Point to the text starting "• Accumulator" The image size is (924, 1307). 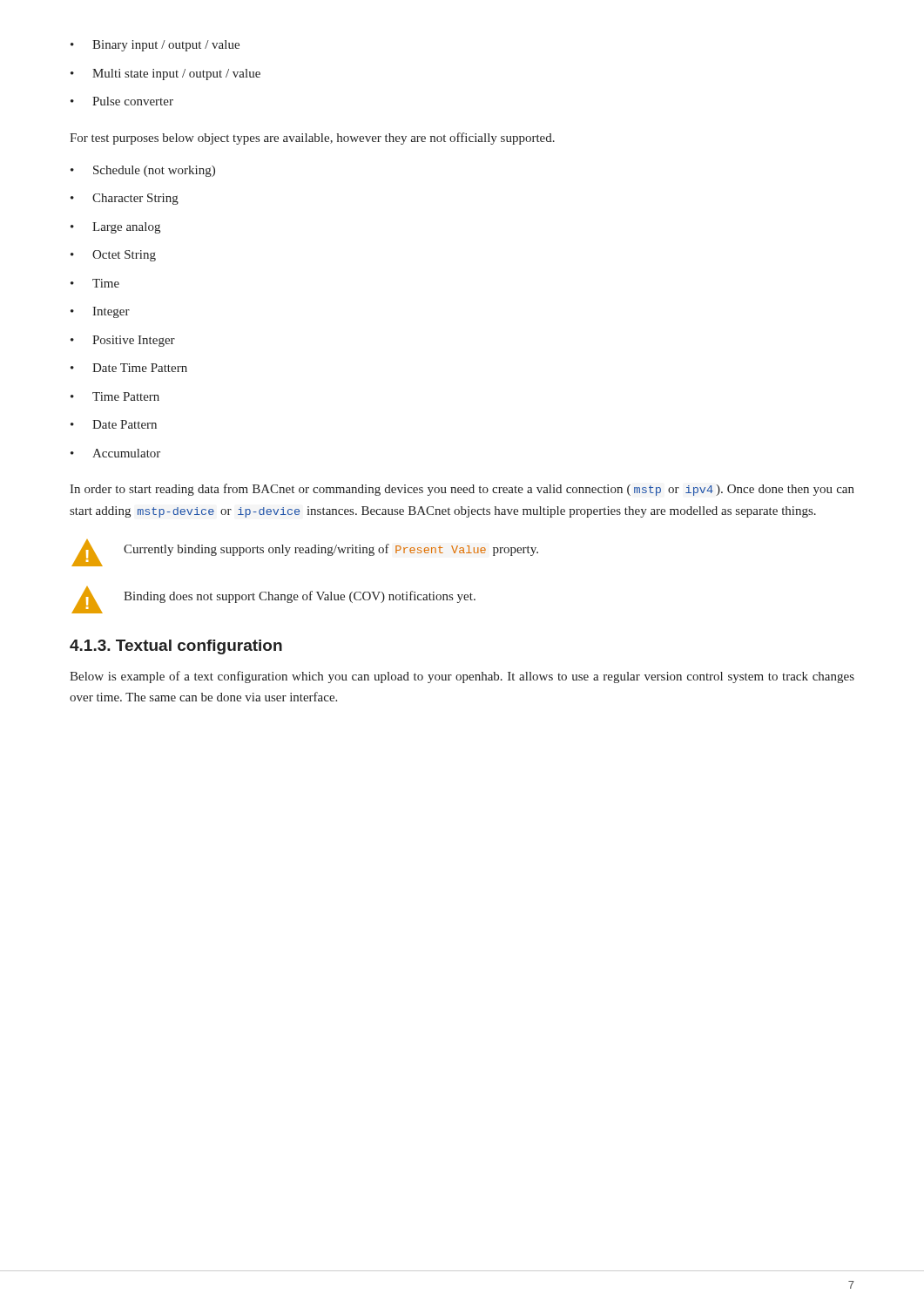point(115,453)
